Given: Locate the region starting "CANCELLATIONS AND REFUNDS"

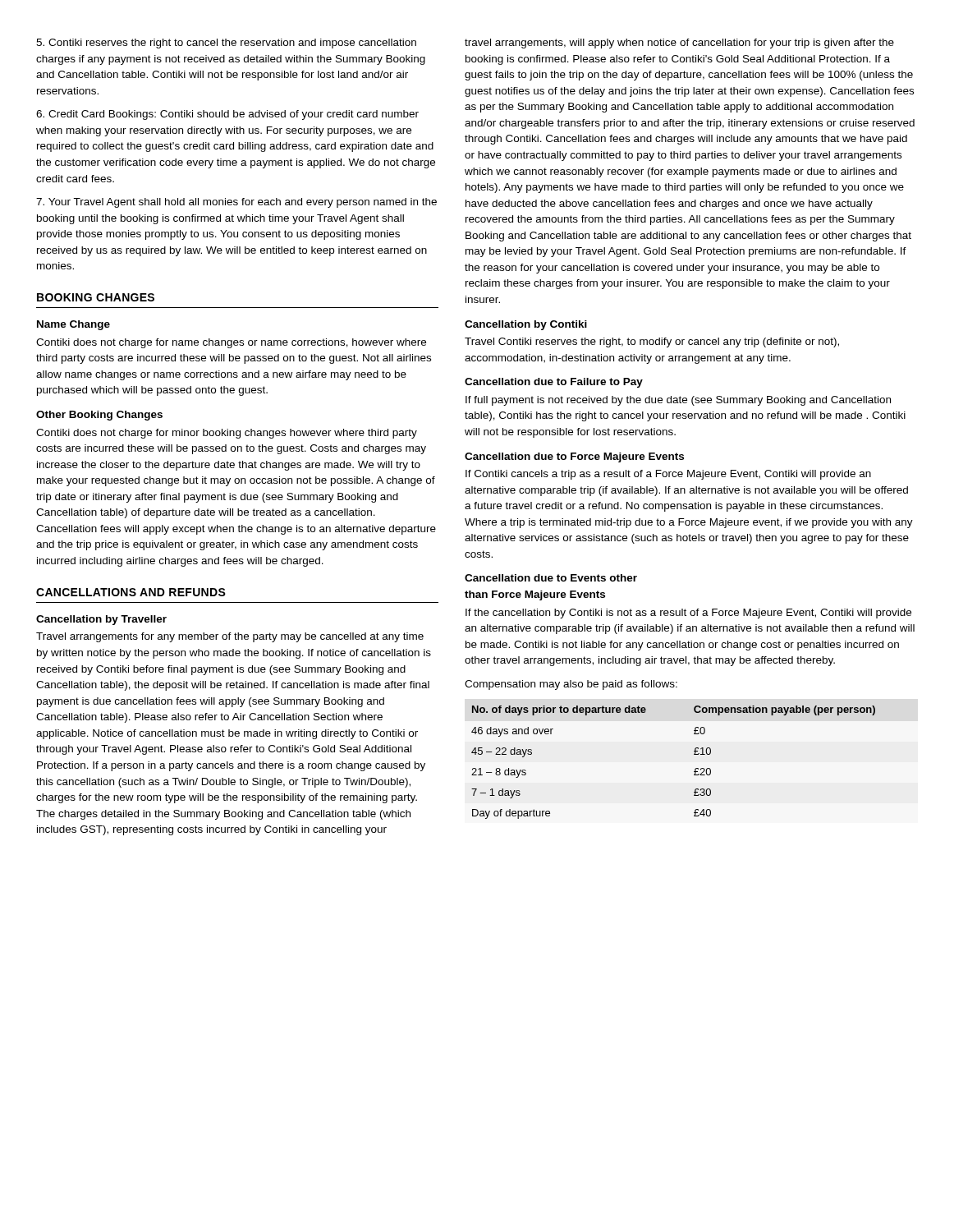Looking at the screenshot, I should click(237, 593).
